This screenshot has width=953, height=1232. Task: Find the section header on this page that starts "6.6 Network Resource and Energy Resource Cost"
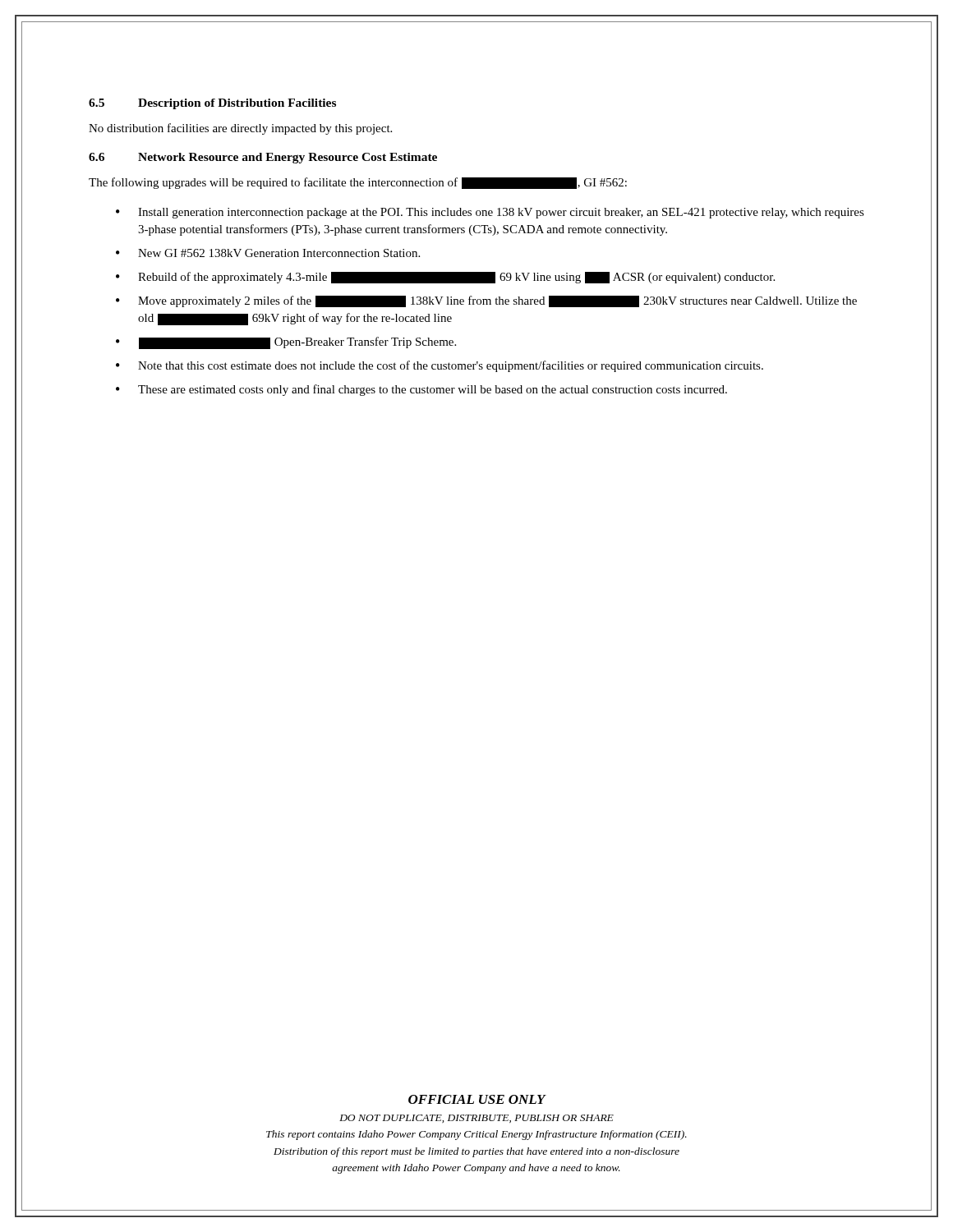point(263,157)
